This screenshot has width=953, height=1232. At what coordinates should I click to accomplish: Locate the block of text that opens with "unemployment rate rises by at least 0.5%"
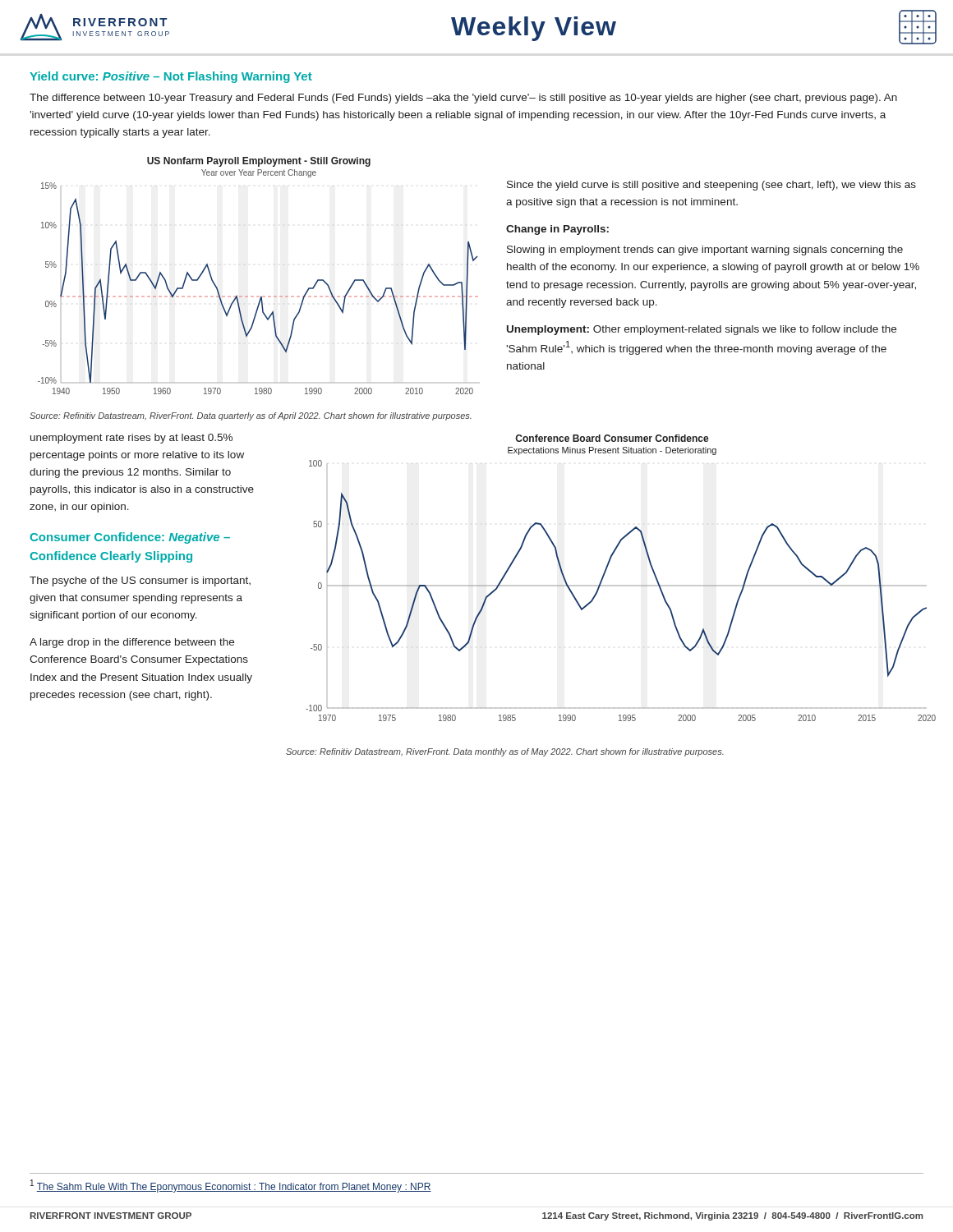point(142,472)
